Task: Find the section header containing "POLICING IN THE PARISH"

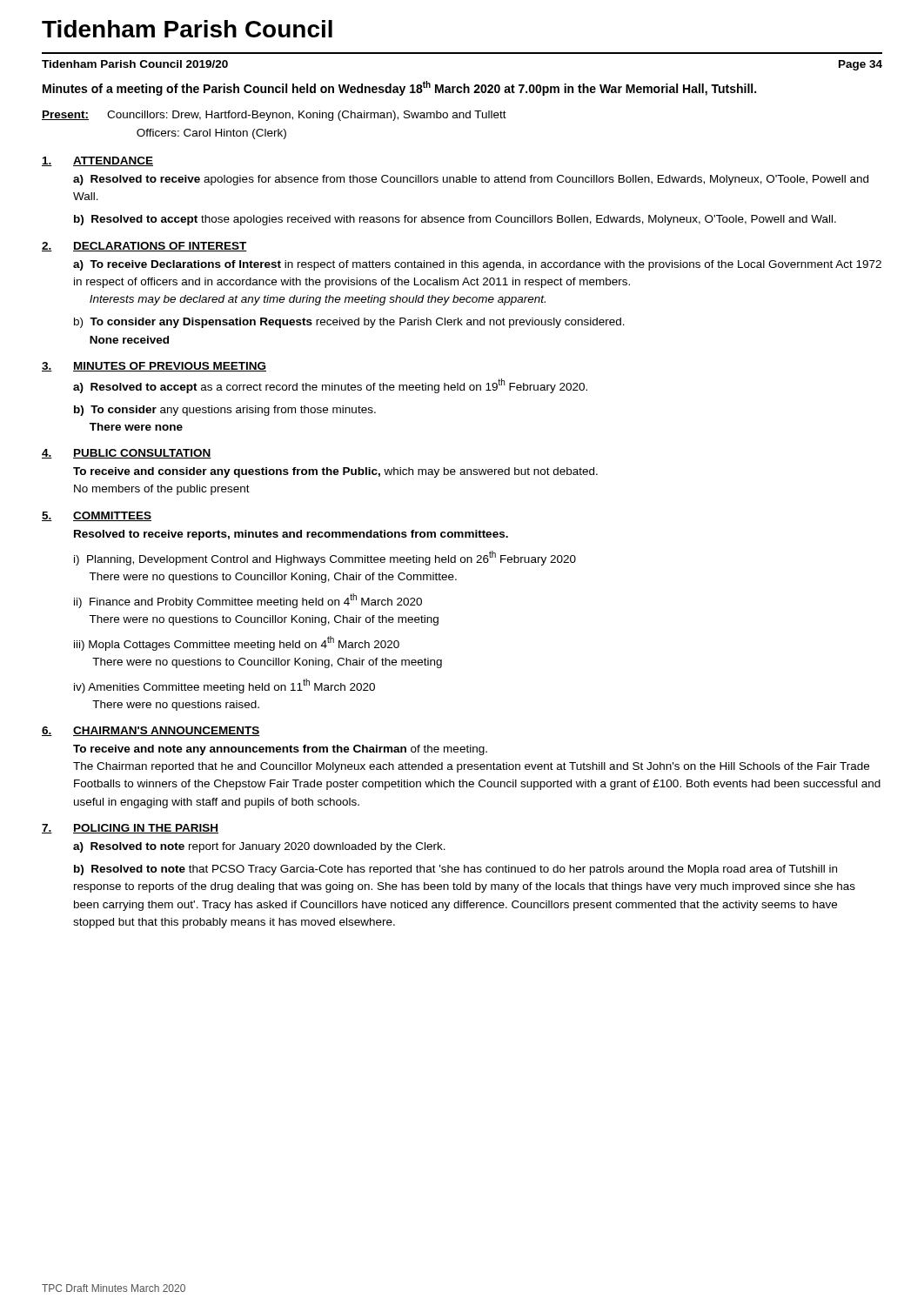Action: point(146,828)
